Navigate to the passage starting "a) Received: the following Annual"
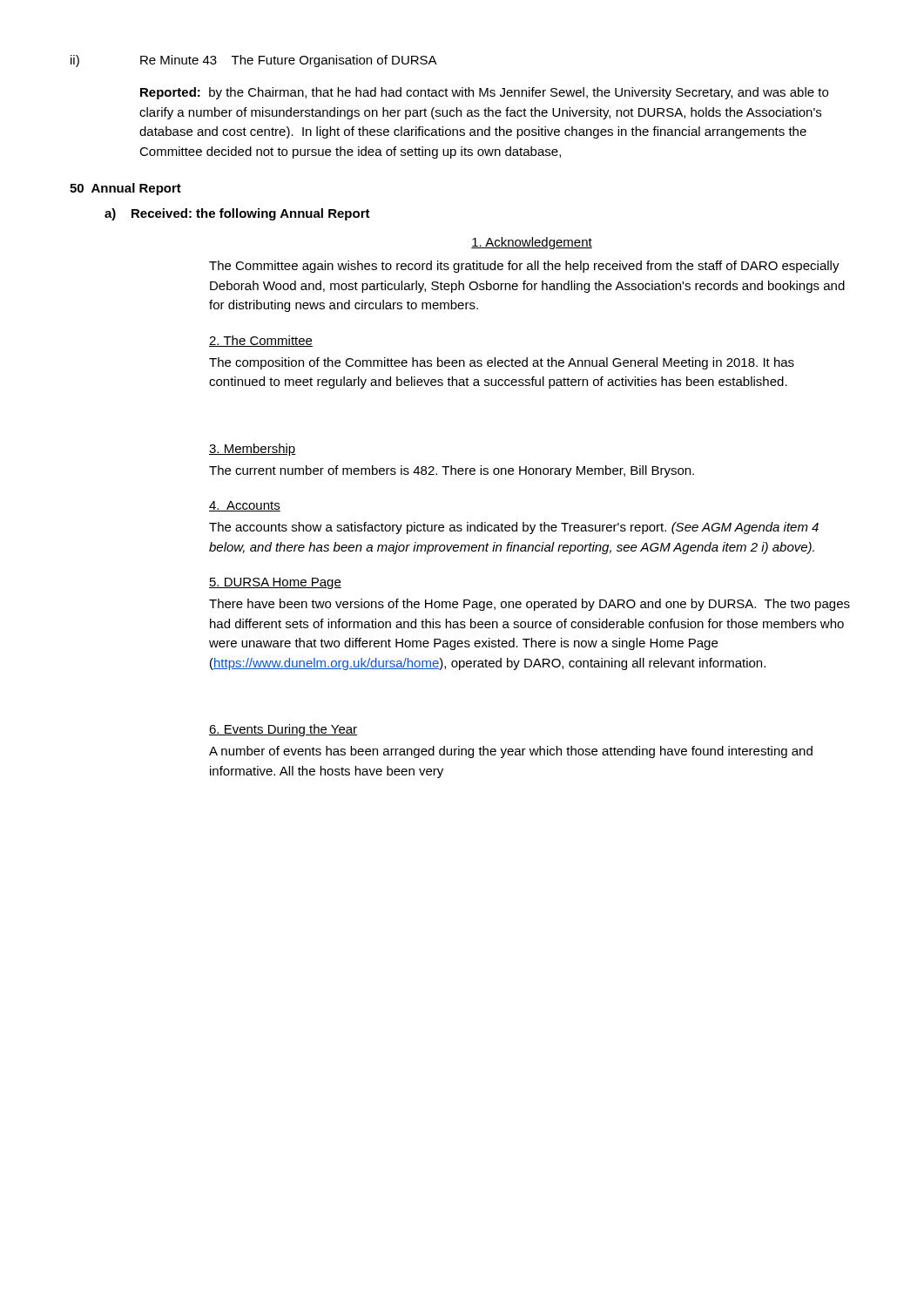924x1307 pixels. pos(237,213)
